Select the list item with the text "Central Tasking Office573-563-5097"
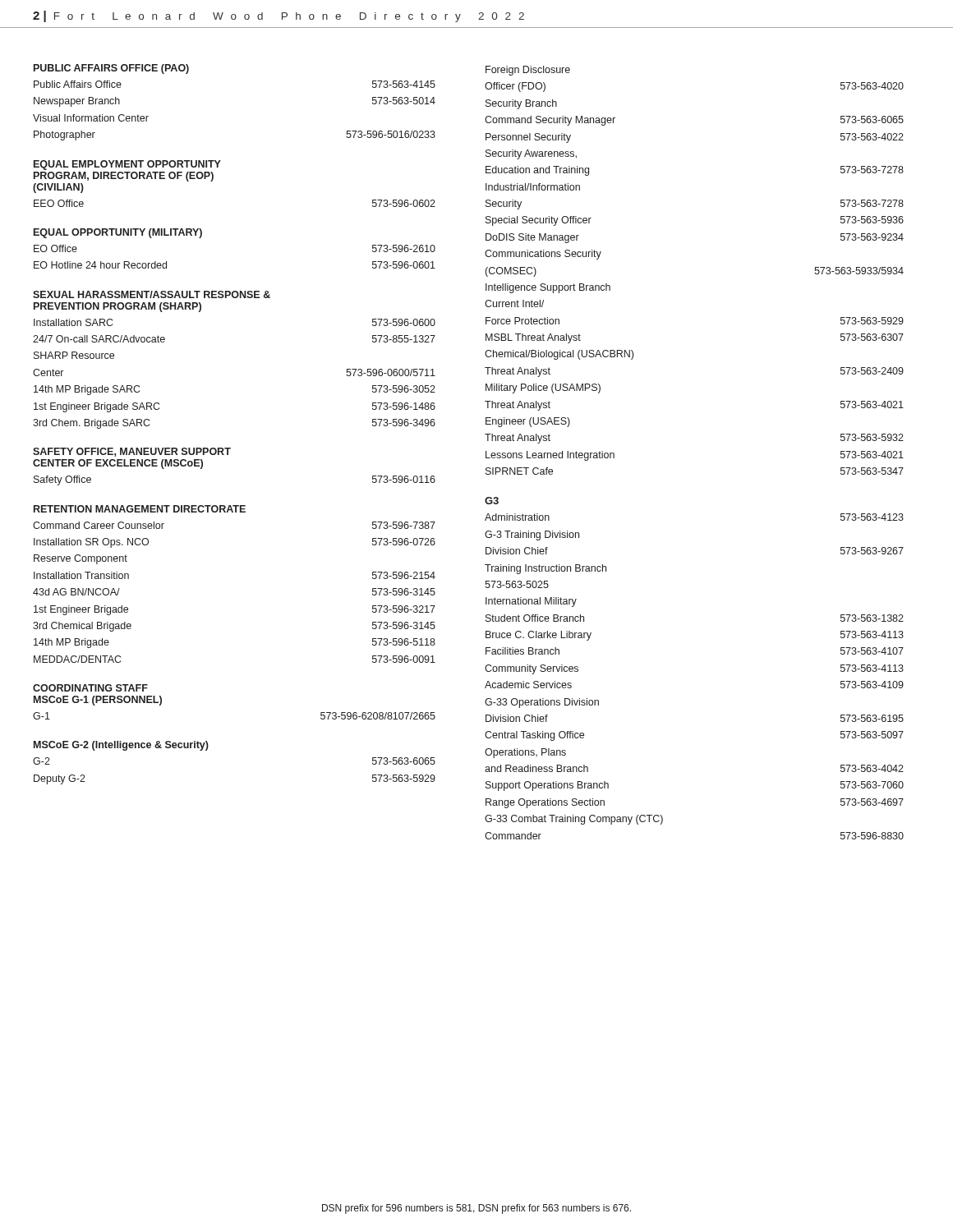The height and width of the screenshot is (1232, 953). (539, 736)
